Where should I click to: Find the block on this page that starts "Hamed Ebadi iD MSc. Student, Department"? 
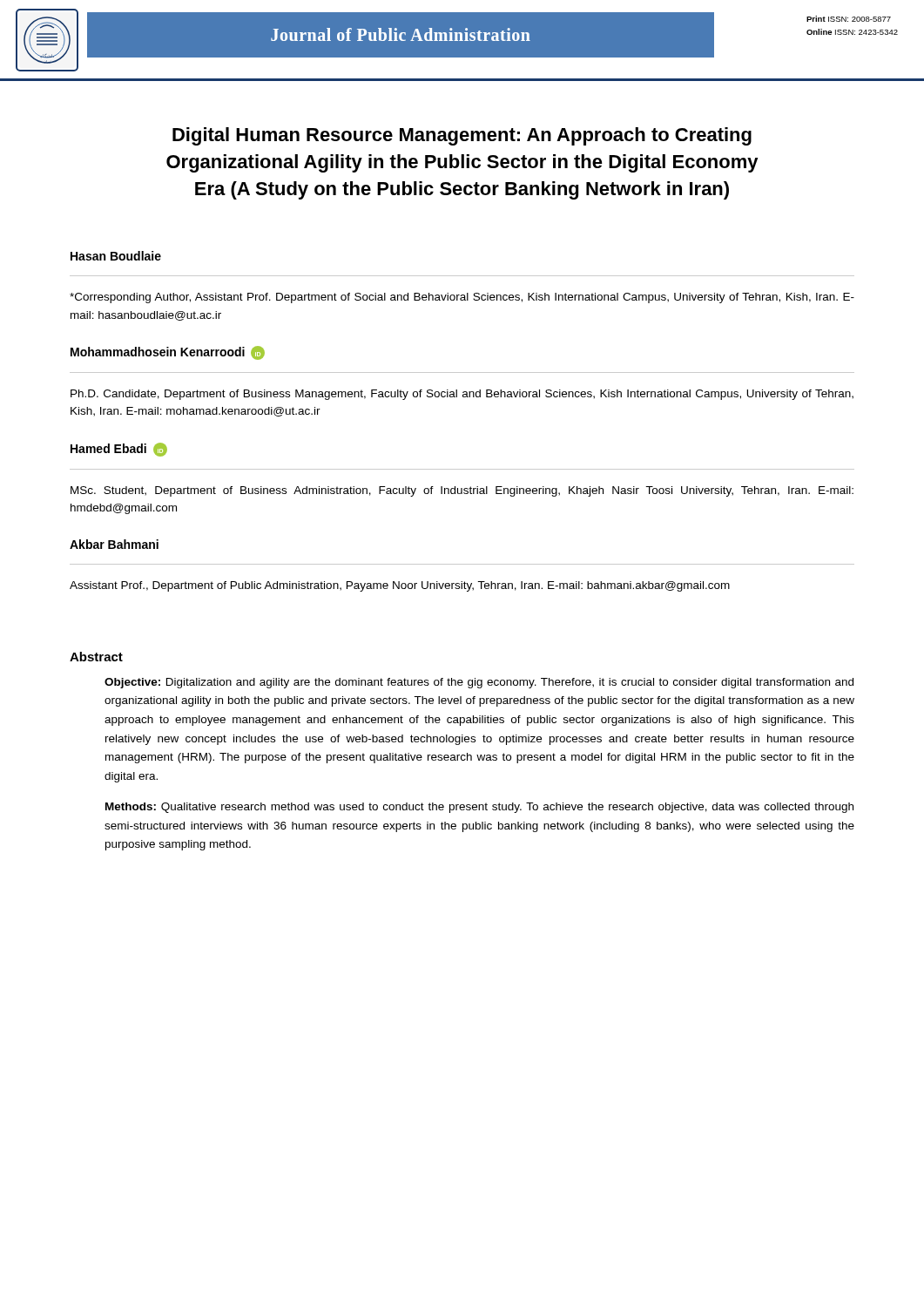[x=462, y=479]
